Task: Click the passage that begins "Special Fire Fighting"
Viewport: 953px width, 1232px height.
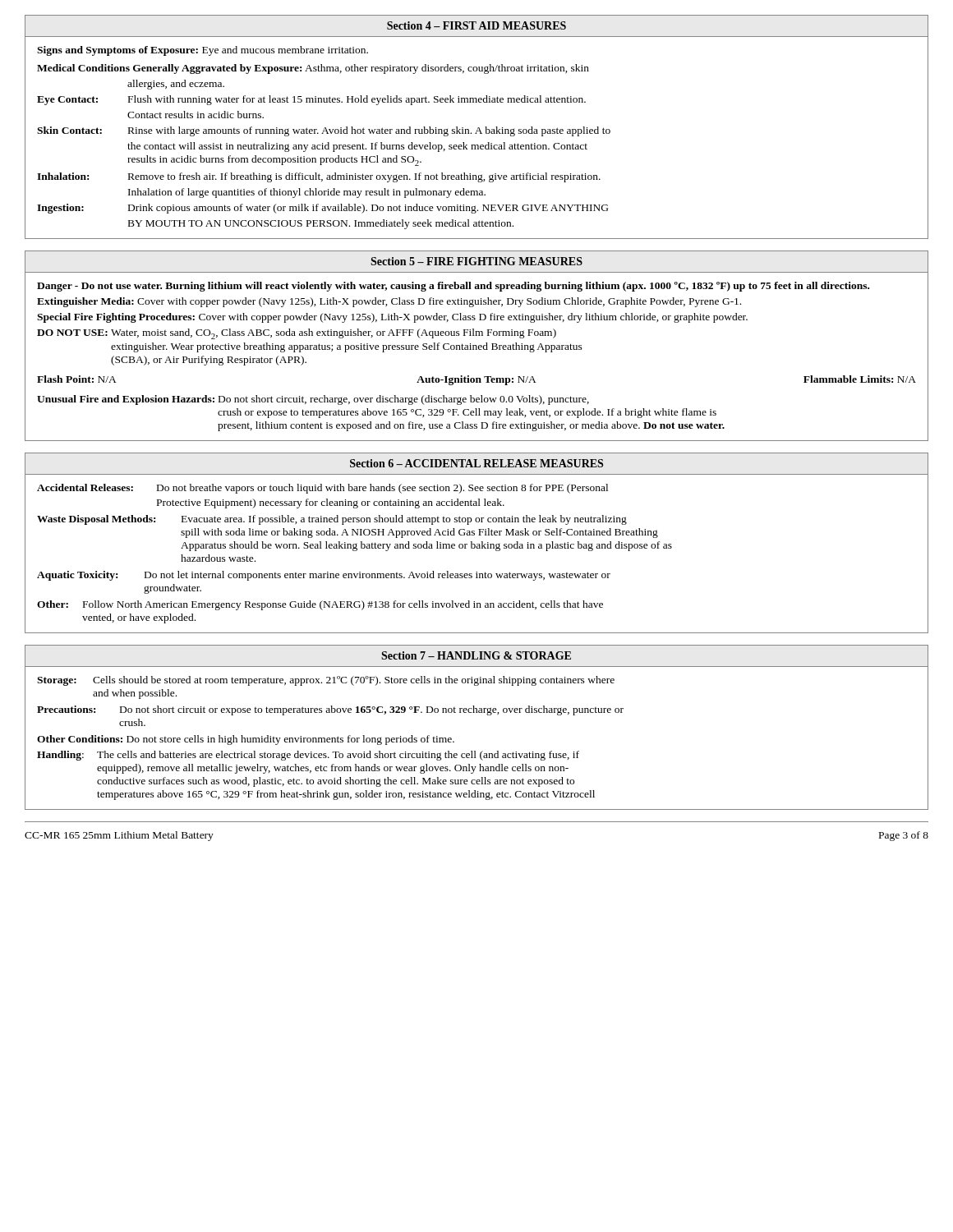Action: 393,316
